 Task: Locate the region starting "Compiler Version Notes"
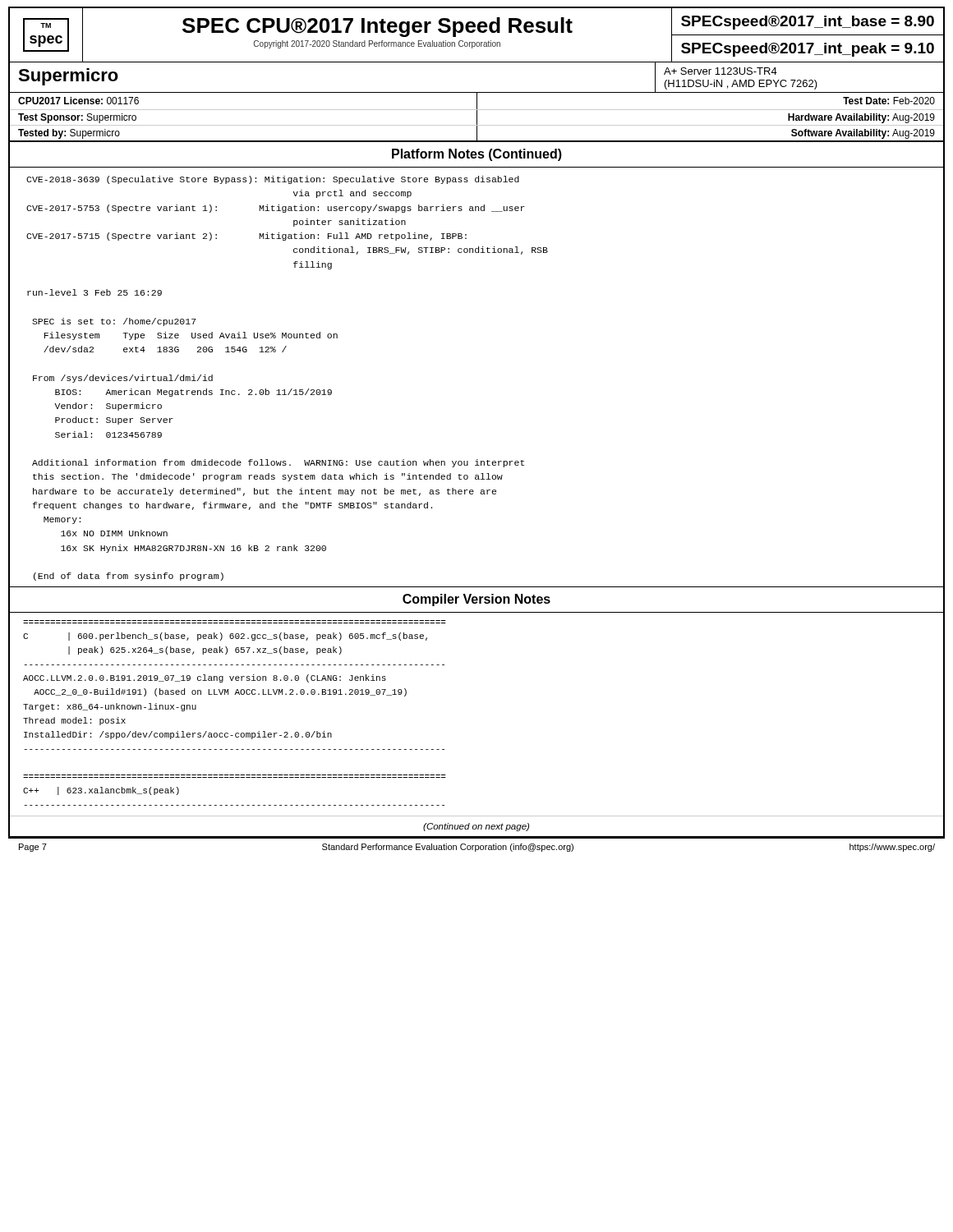[x=476, y=599]
